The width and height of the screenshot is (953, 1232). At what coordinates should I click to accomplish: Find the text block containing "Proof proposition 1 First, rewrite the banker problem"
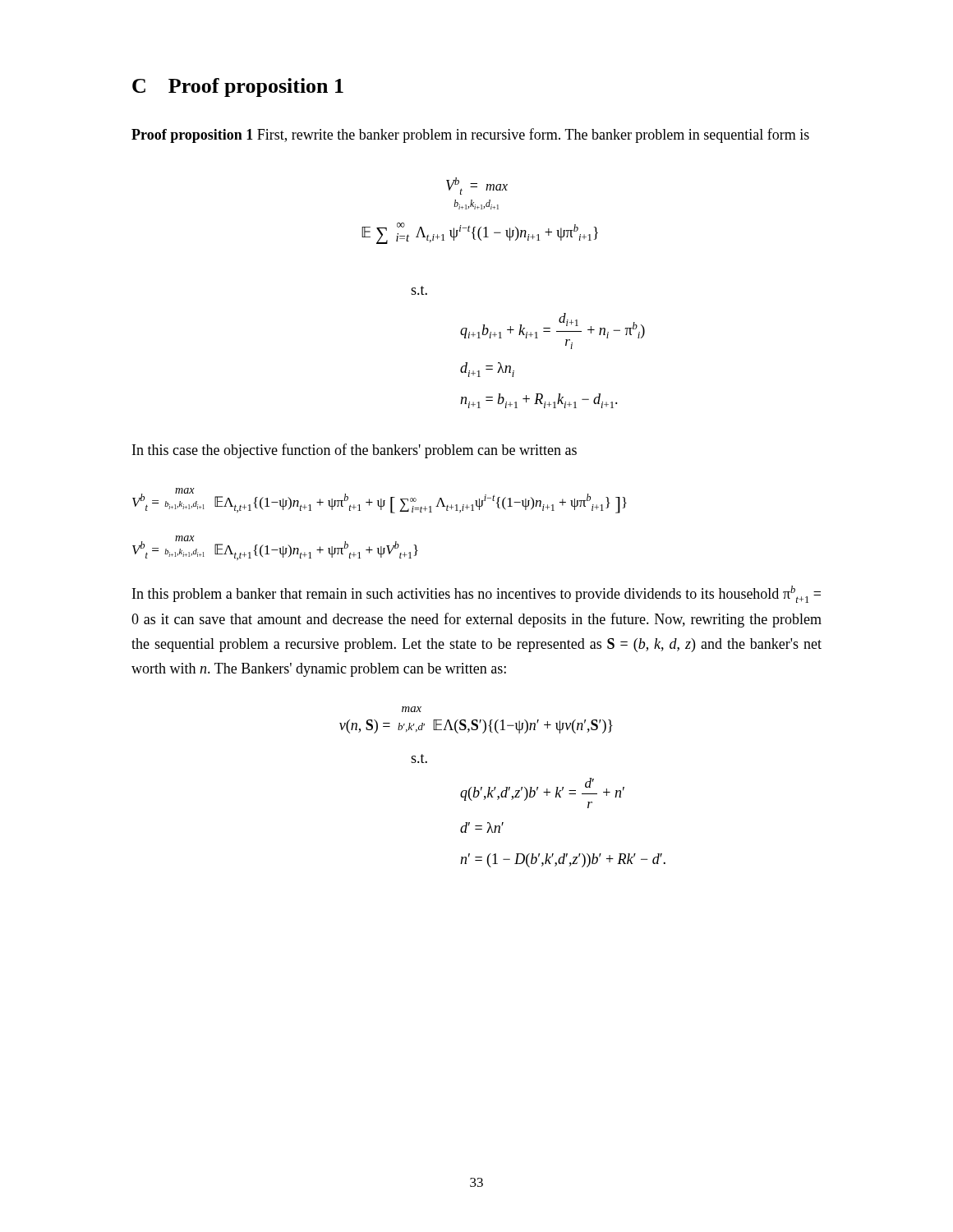click(x=470, y=135)
